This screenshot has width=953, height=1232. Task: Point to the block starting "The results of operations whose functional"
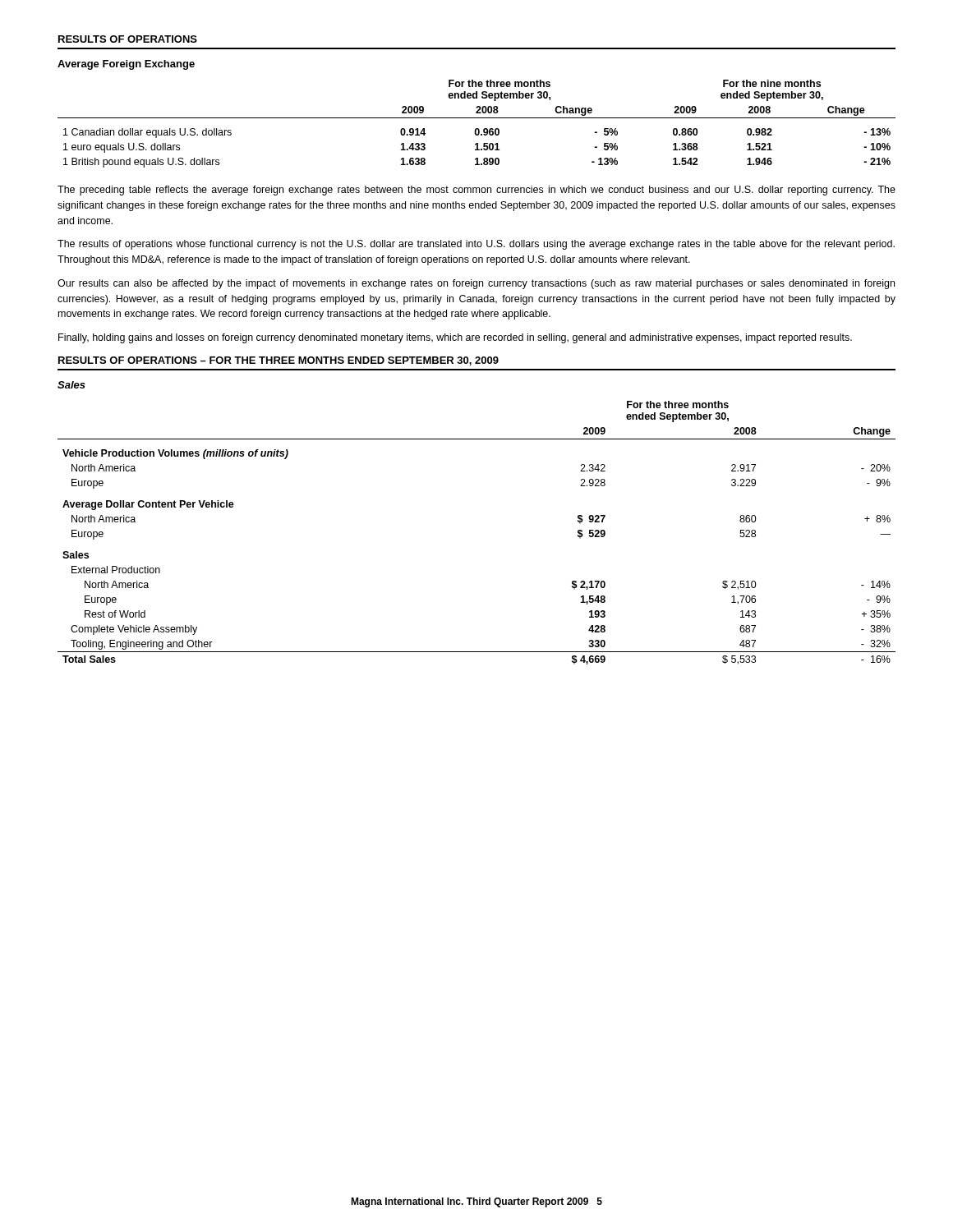(x=476, y=252)
